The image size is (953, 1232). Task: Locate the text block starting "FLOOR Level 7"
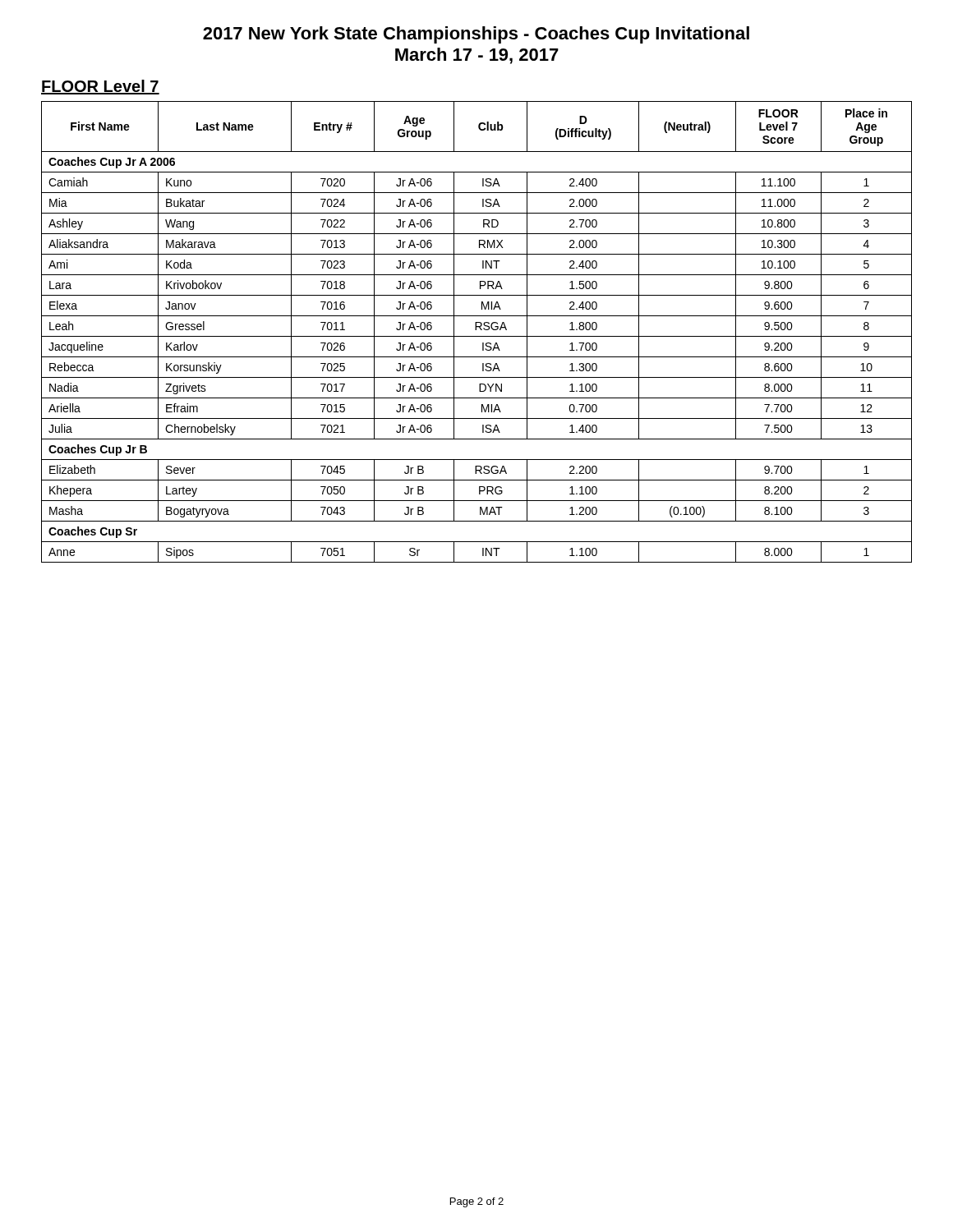point(100,86)
